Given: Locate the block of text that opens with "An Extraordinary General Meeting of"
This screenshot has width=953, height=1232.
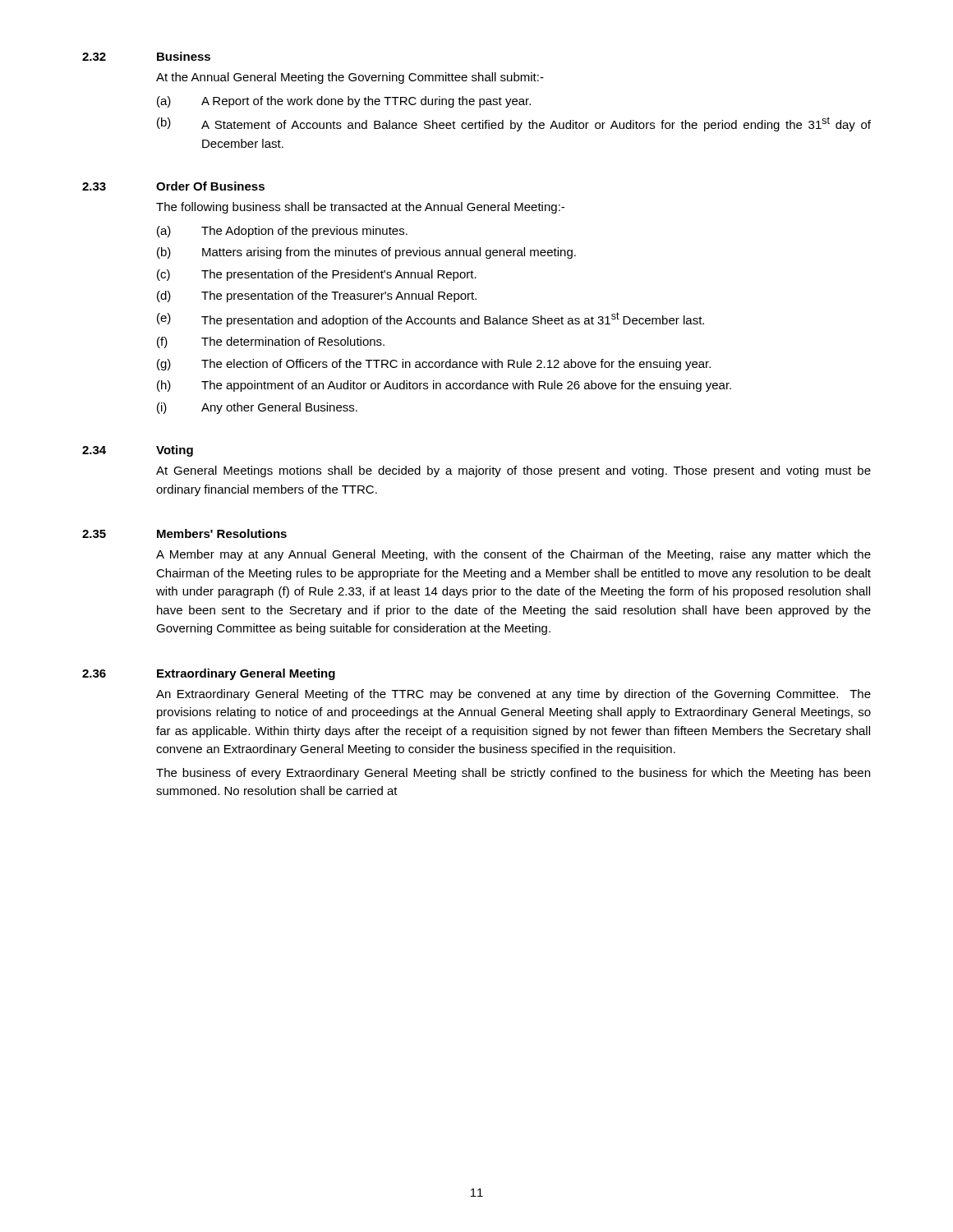Looking at the screenshot, I should click(x=513, y=721).
